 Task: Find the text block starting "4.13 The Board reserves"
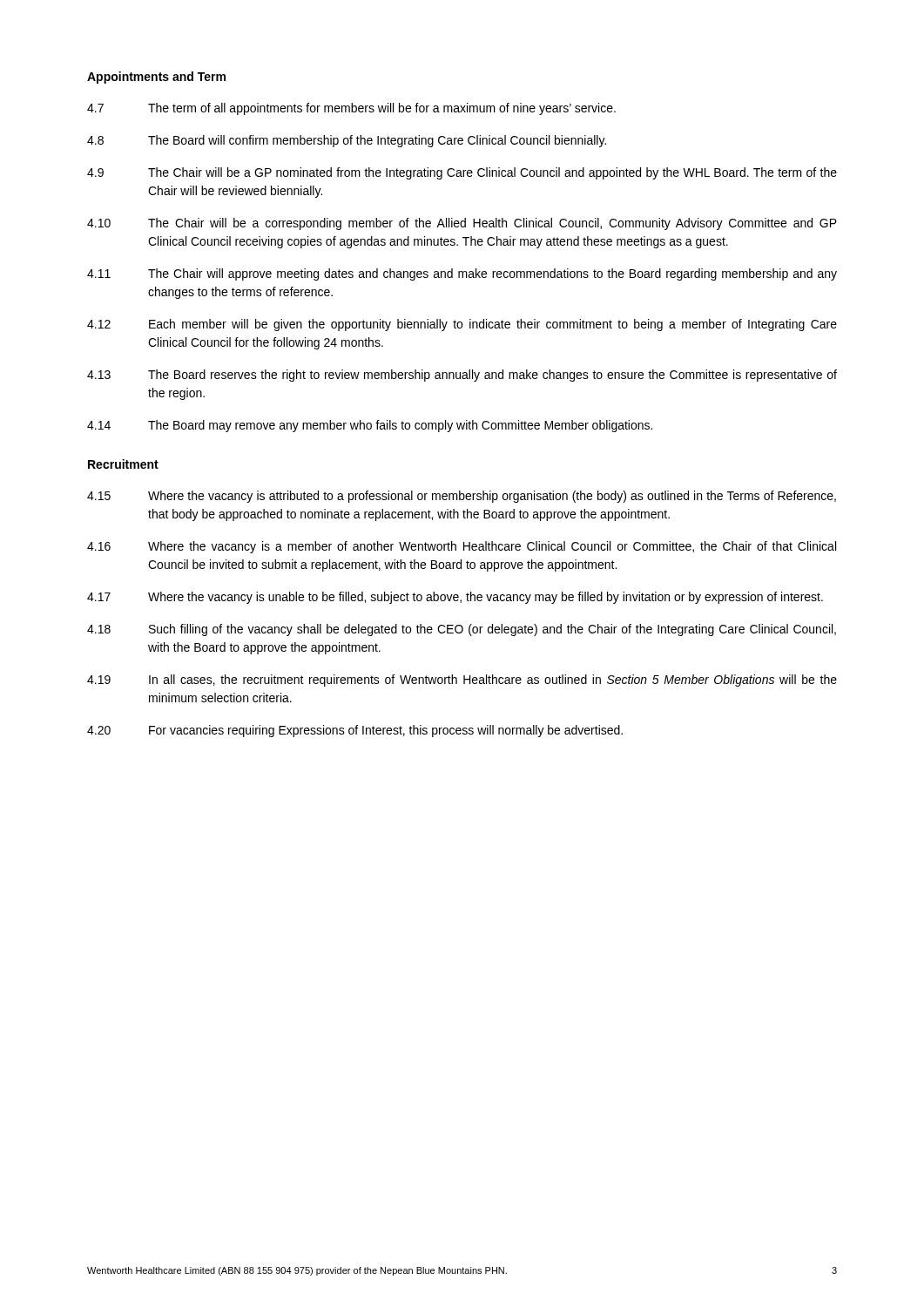click(462, 384)
